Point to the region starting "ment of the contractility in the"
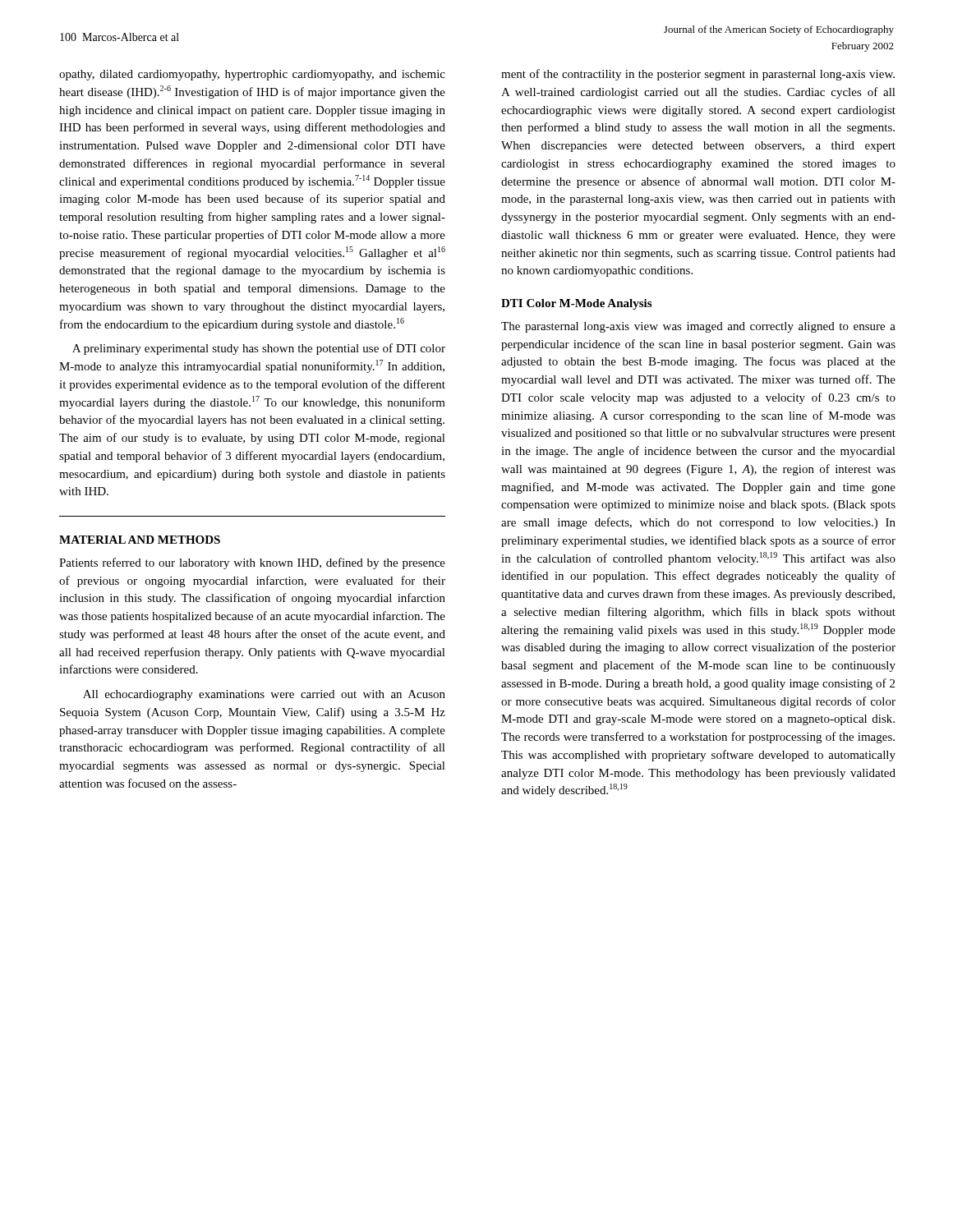Viewport: 953px width, 1232px height. [698, 173]
